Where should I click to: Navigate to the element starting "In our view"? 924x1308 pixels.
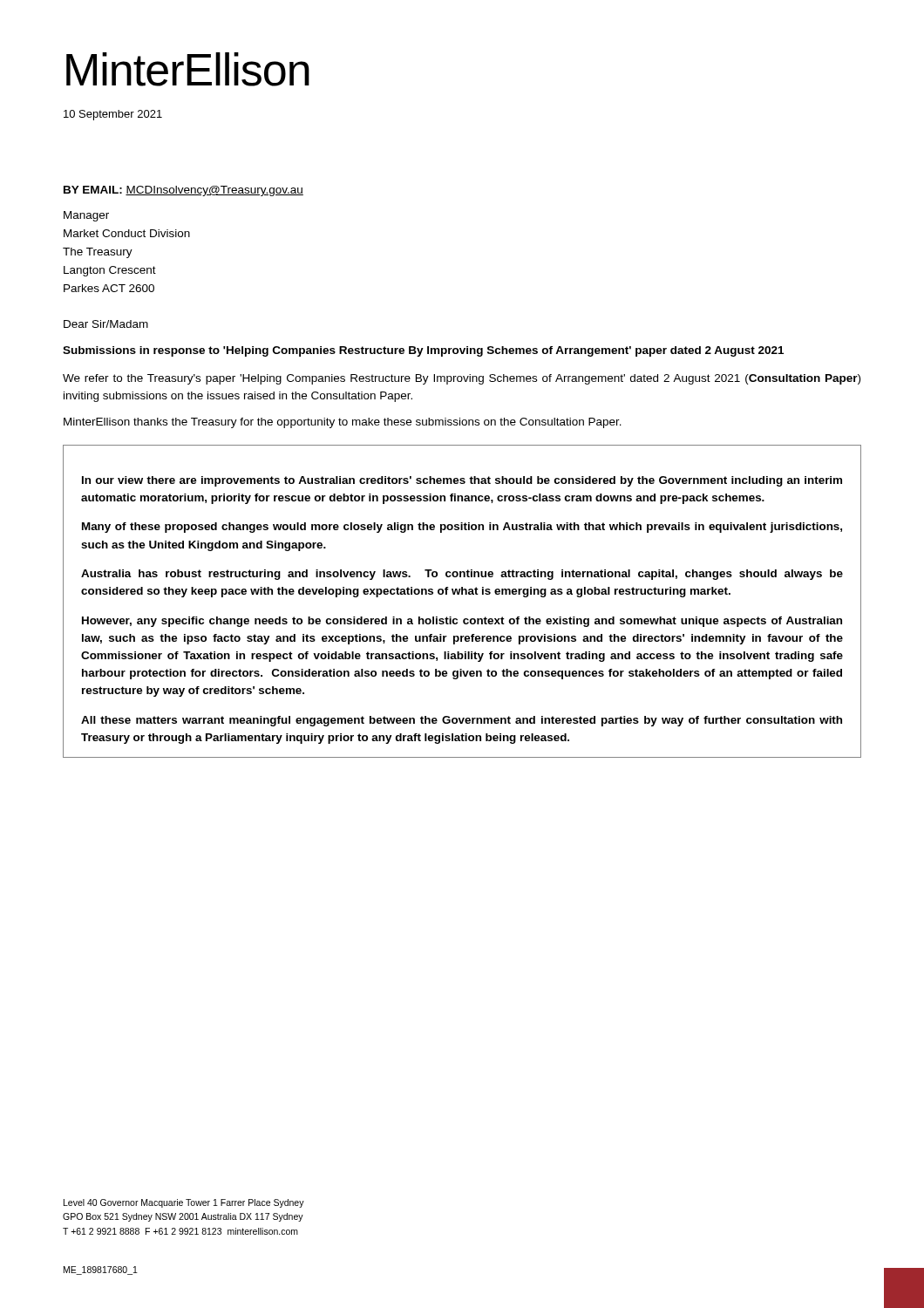[462, 609]
